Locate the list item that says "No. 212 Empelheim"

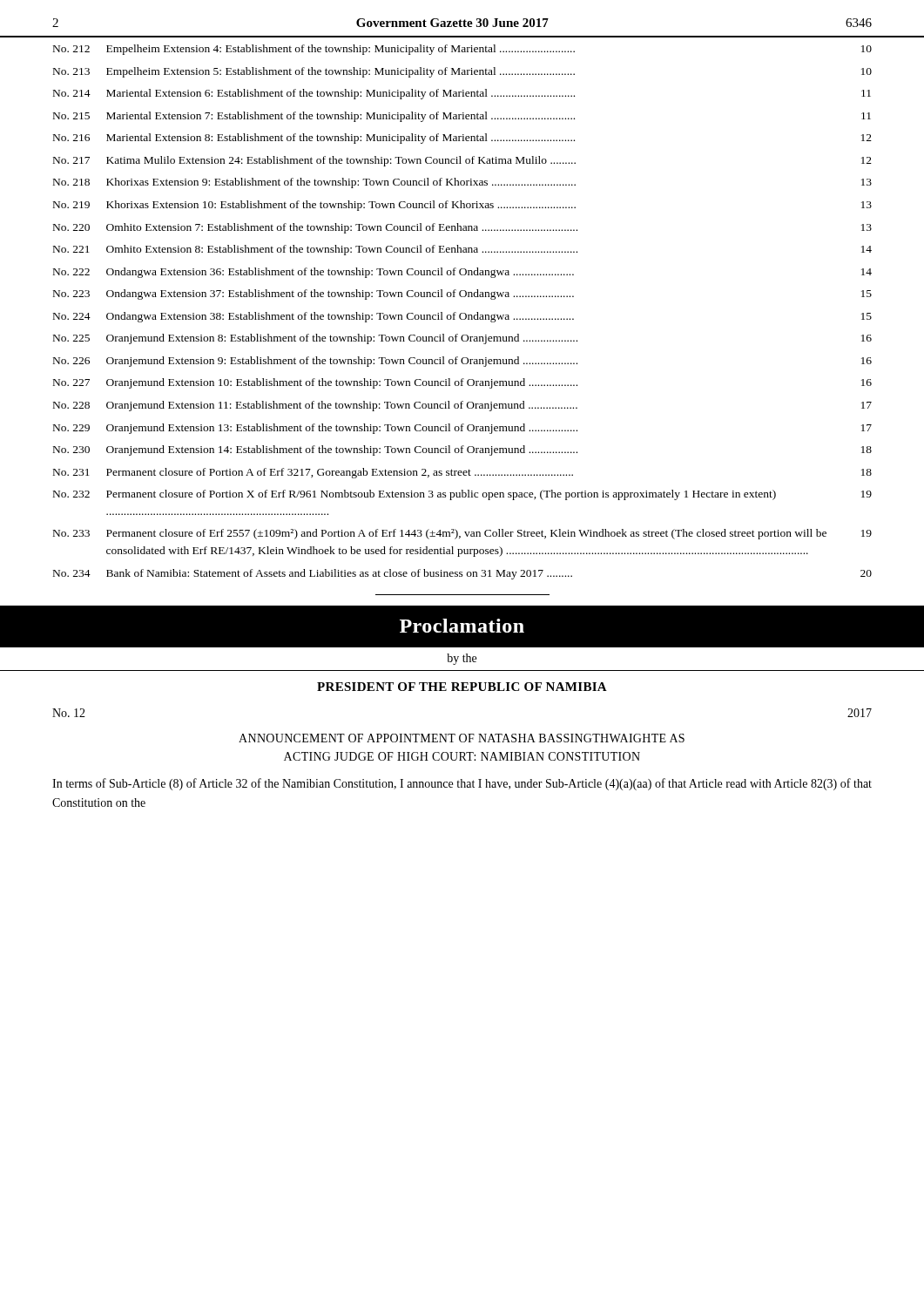(462, 311)
